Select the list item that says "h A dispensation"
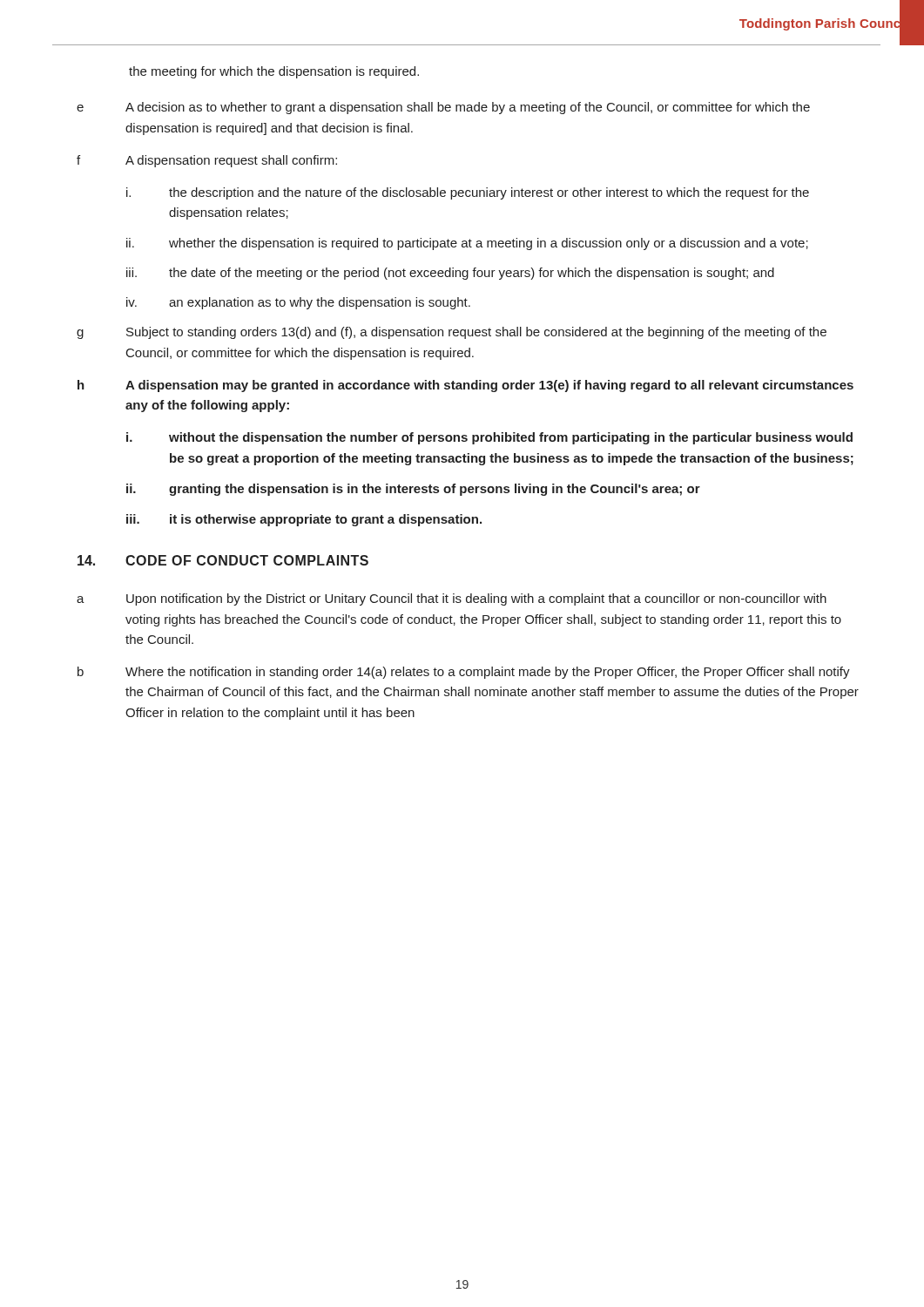 469,395
